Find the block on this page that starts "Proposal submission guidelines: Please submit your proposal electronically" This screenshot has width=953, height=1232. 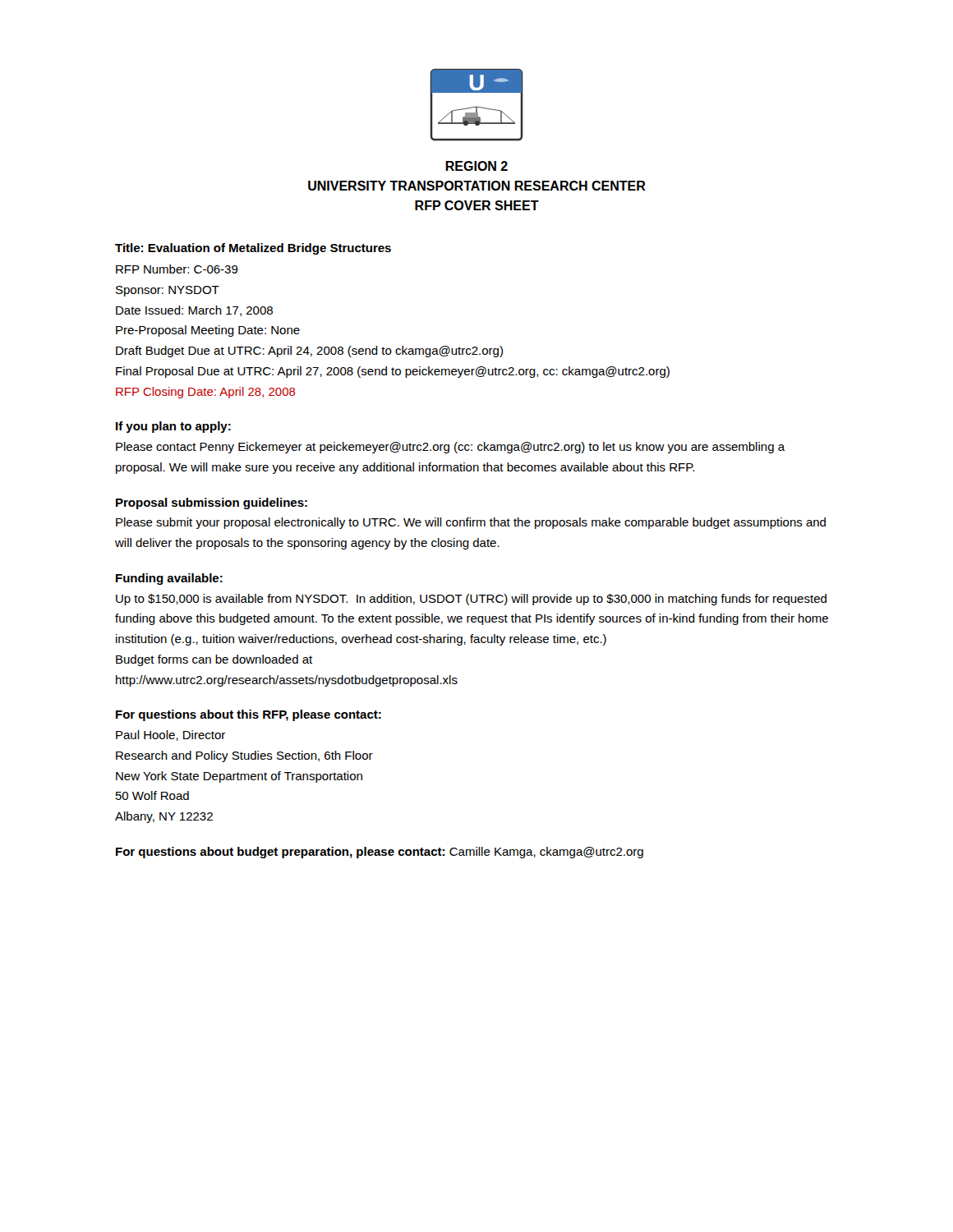tap(471, 522)
